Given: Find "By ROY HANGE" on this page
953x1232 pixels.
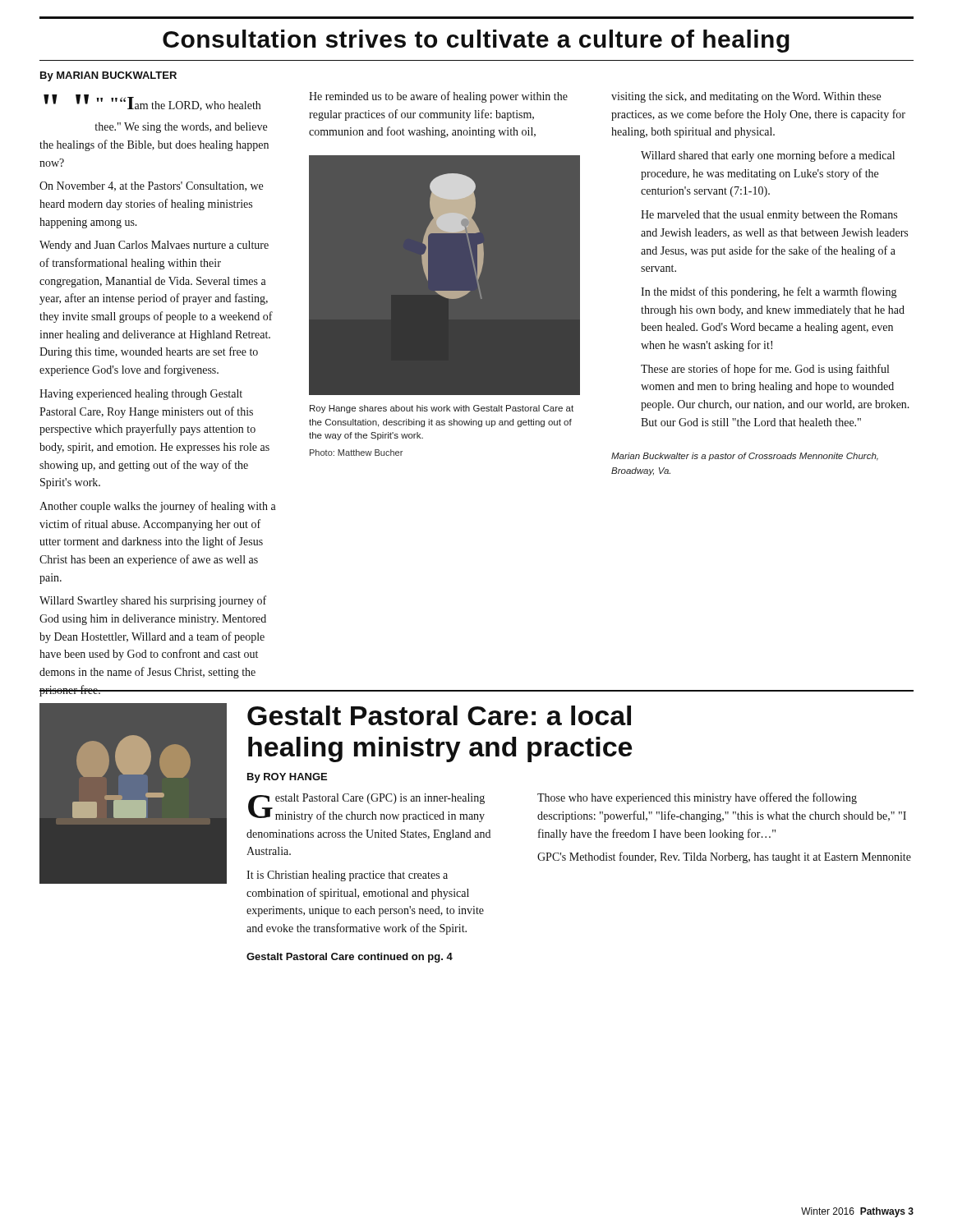Looking at the screenshot, I should point(287,777).
